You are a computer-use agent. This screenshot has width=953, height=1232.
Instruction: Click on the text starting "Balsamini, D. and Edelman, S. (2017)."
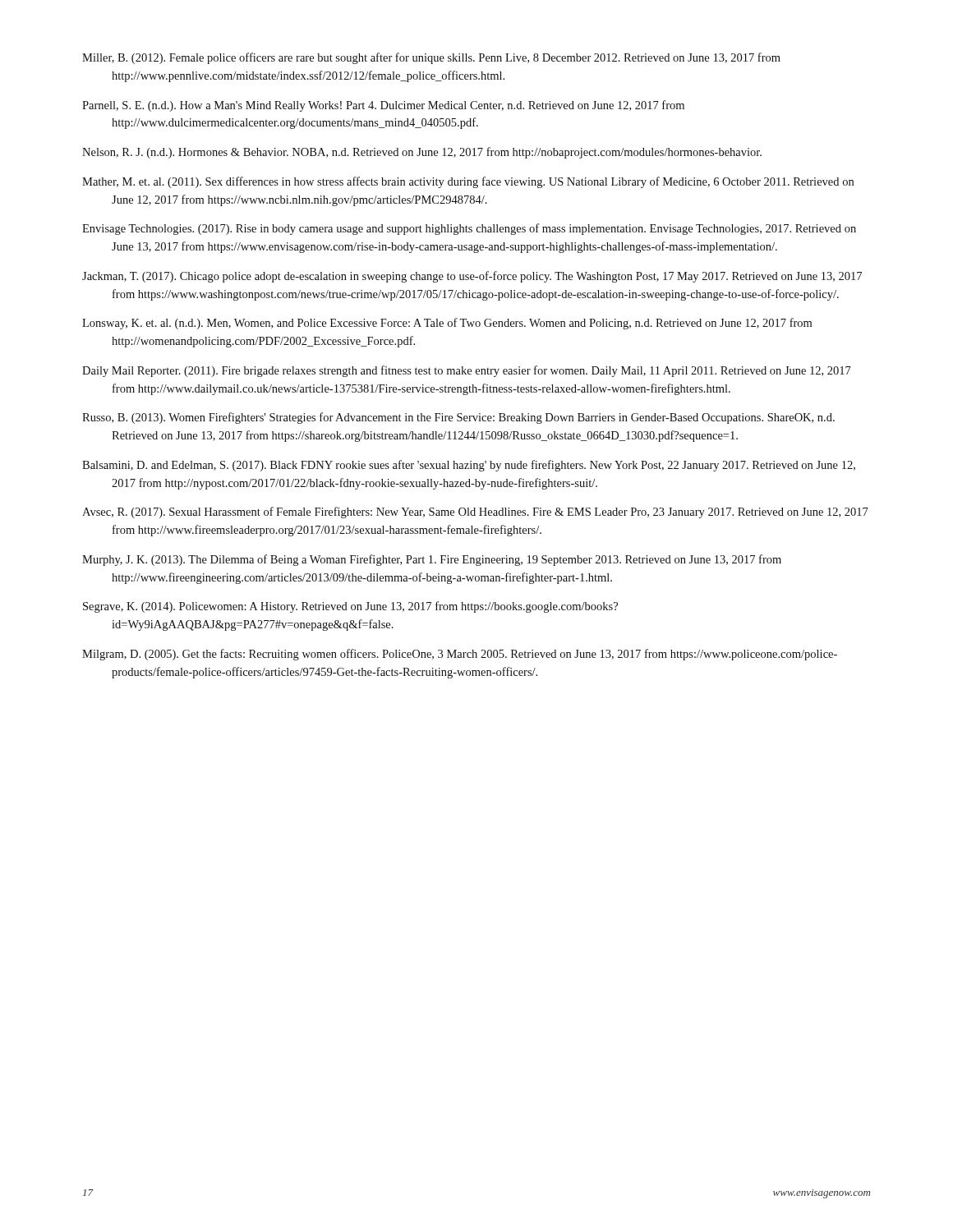tap(469, 474)
